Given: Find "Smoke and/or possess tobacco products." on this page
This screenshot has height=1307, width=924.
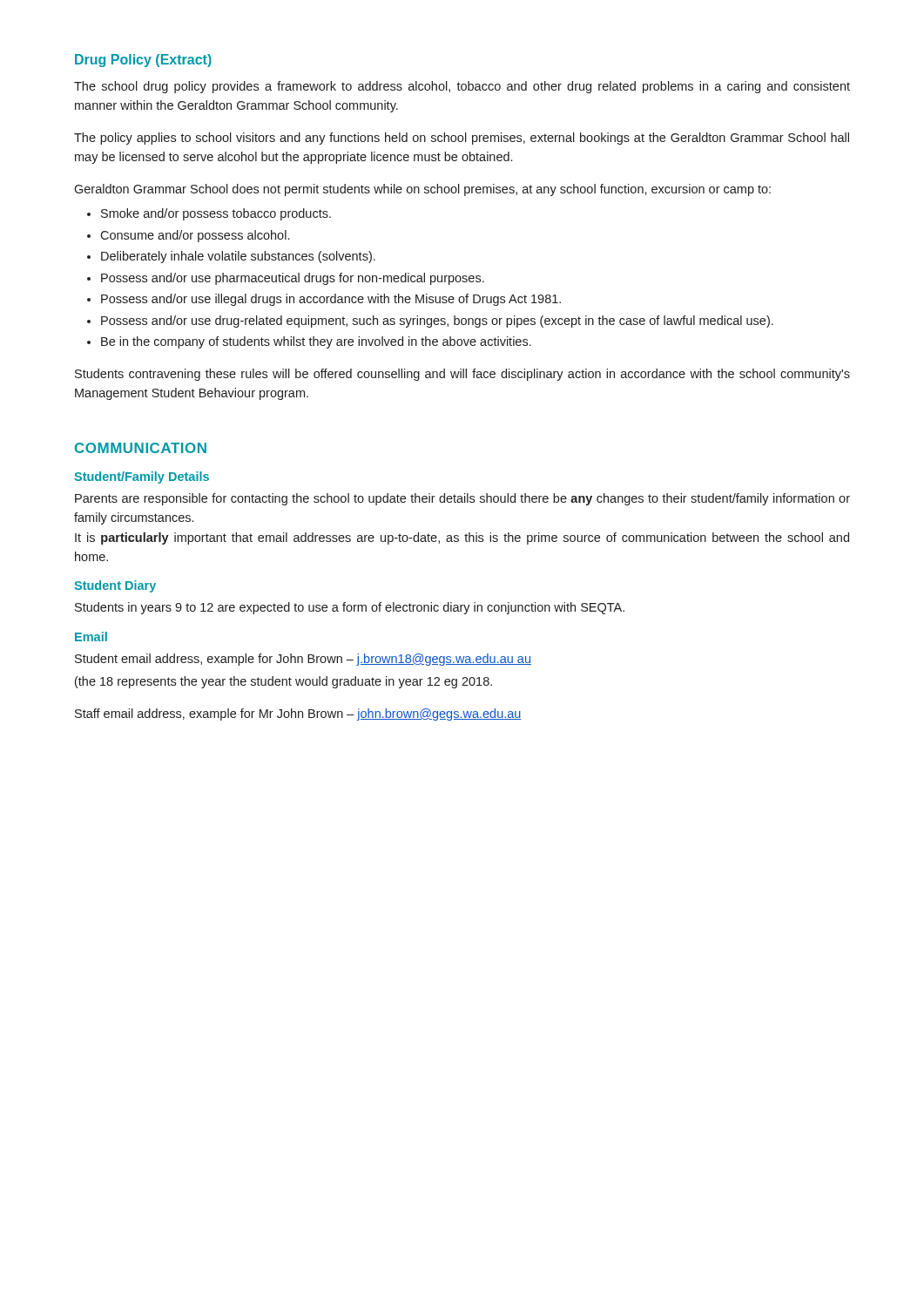Looking at the screenshot, I should click(216, 214).
